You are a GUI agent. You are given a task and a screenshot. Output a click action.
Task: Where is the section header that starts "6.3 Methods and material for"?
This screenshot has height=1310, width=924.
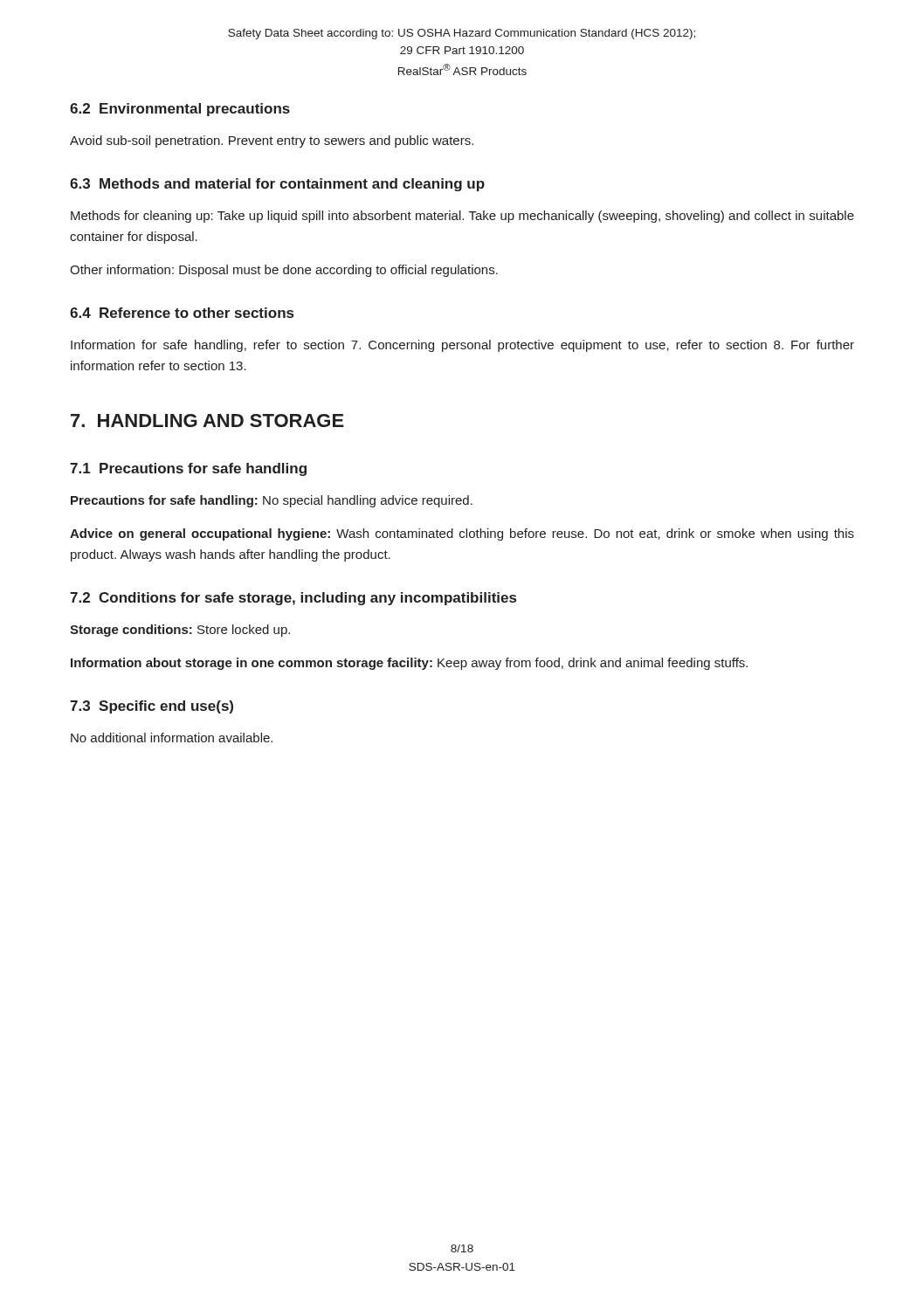point(277,184)
